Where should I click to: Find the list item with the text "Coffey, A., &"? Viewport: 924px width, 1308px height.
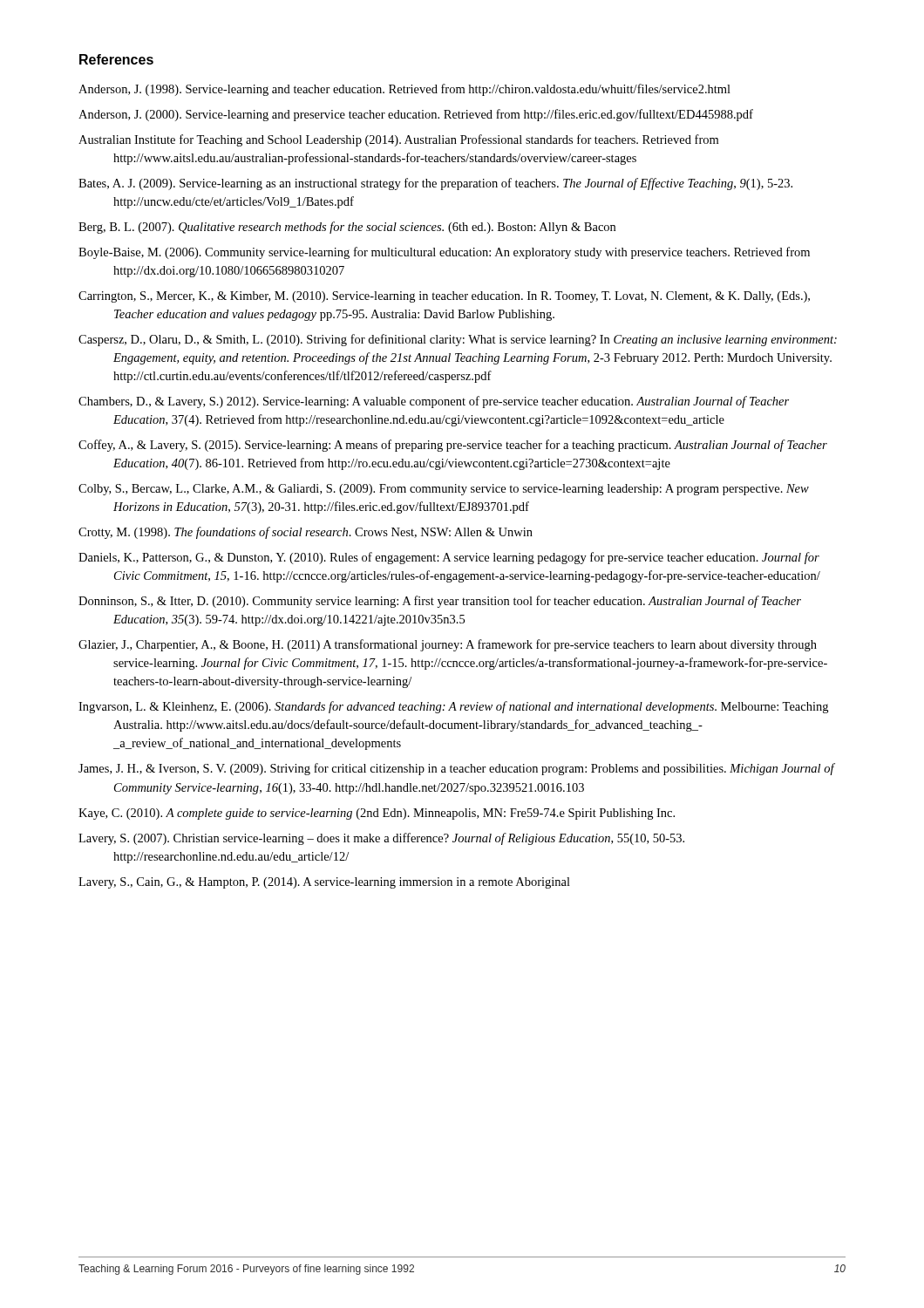[453, 454]
